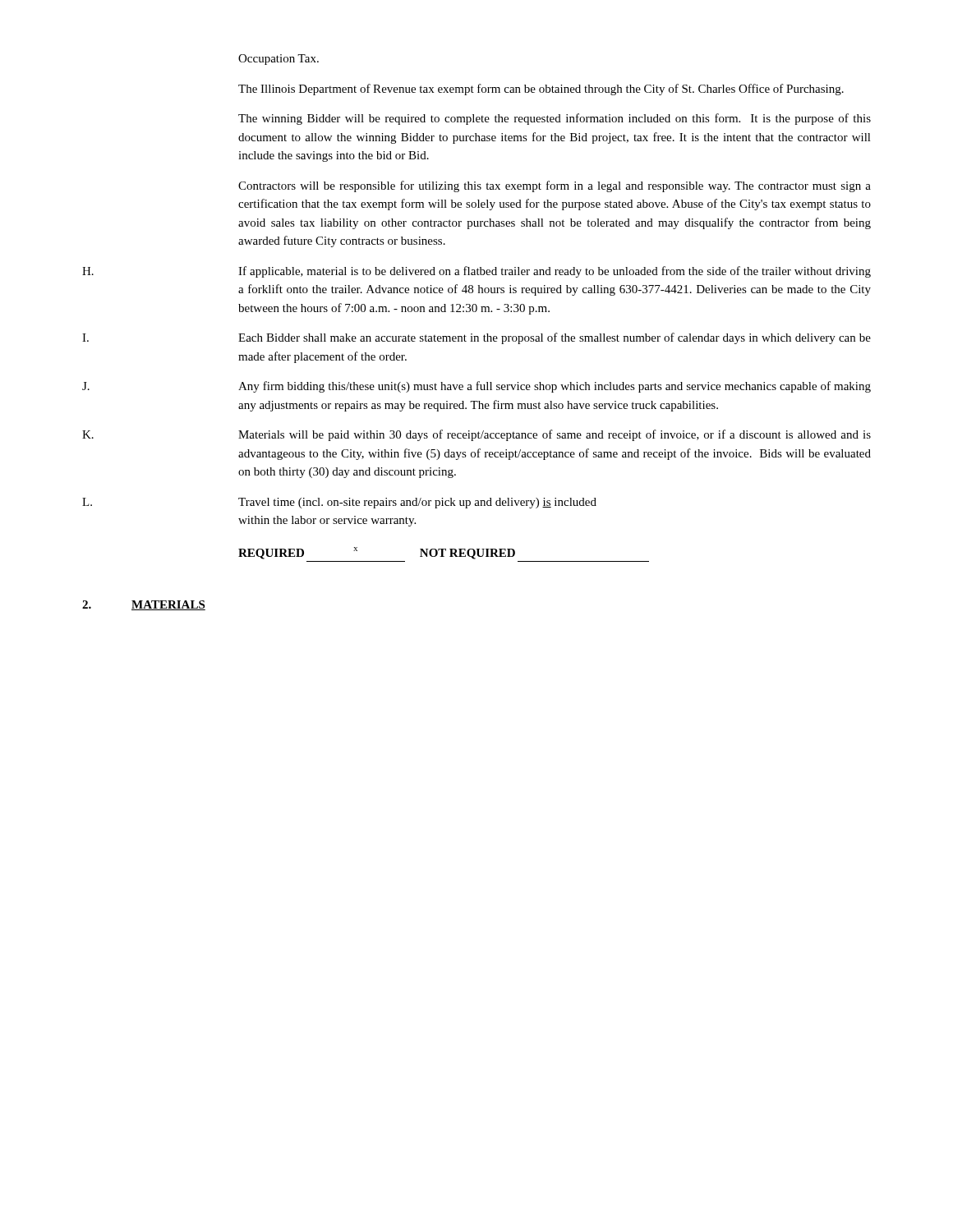953x1232 pixels.
Task: Locate the block of text that opens with "L. Travel time (incl. on-site repairs and/or pick"
Action: pyautogui.click(x=339, y=503)
